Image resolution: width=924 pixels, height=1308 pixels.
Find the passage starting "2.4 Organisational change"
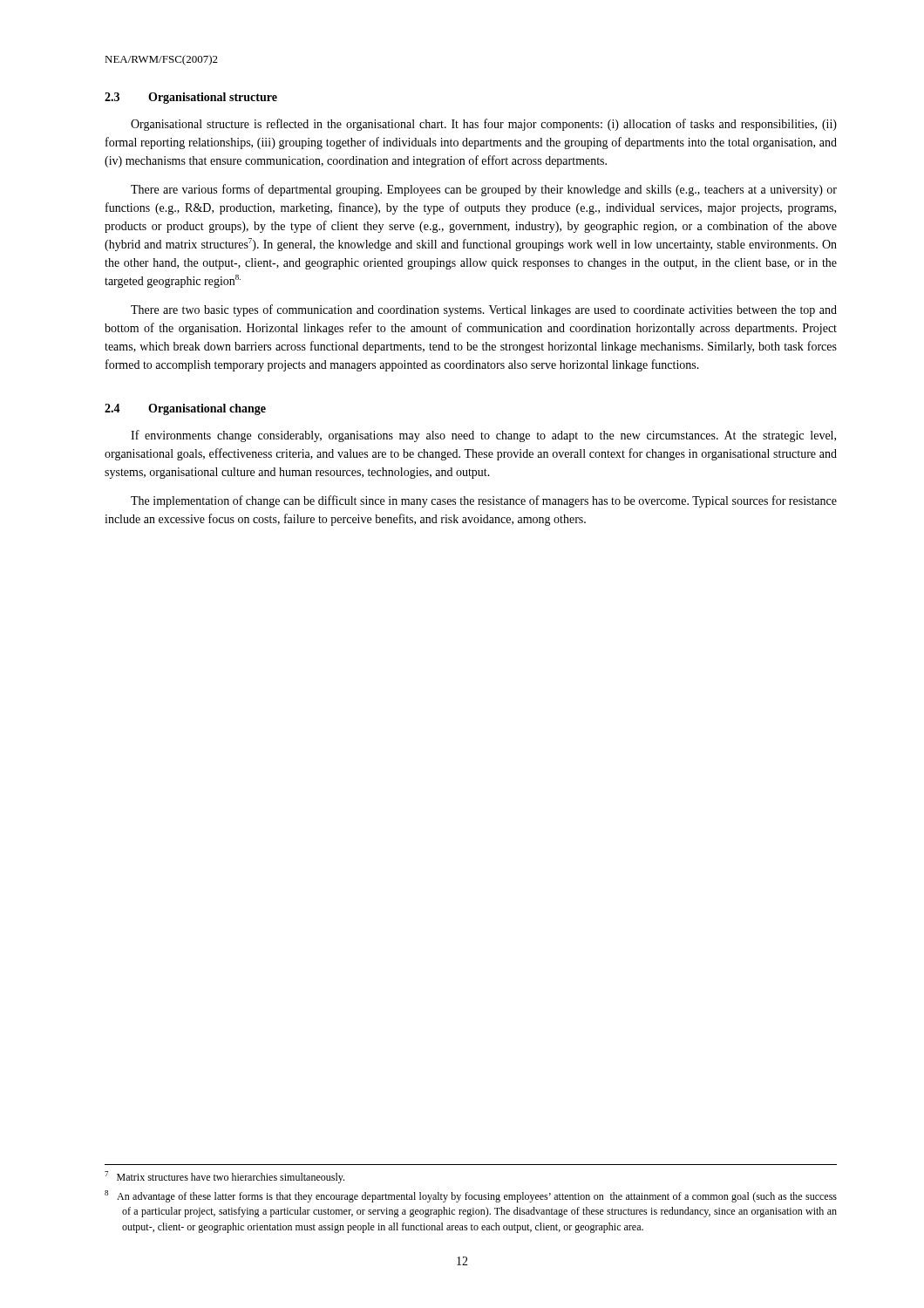tap(185, 409)
